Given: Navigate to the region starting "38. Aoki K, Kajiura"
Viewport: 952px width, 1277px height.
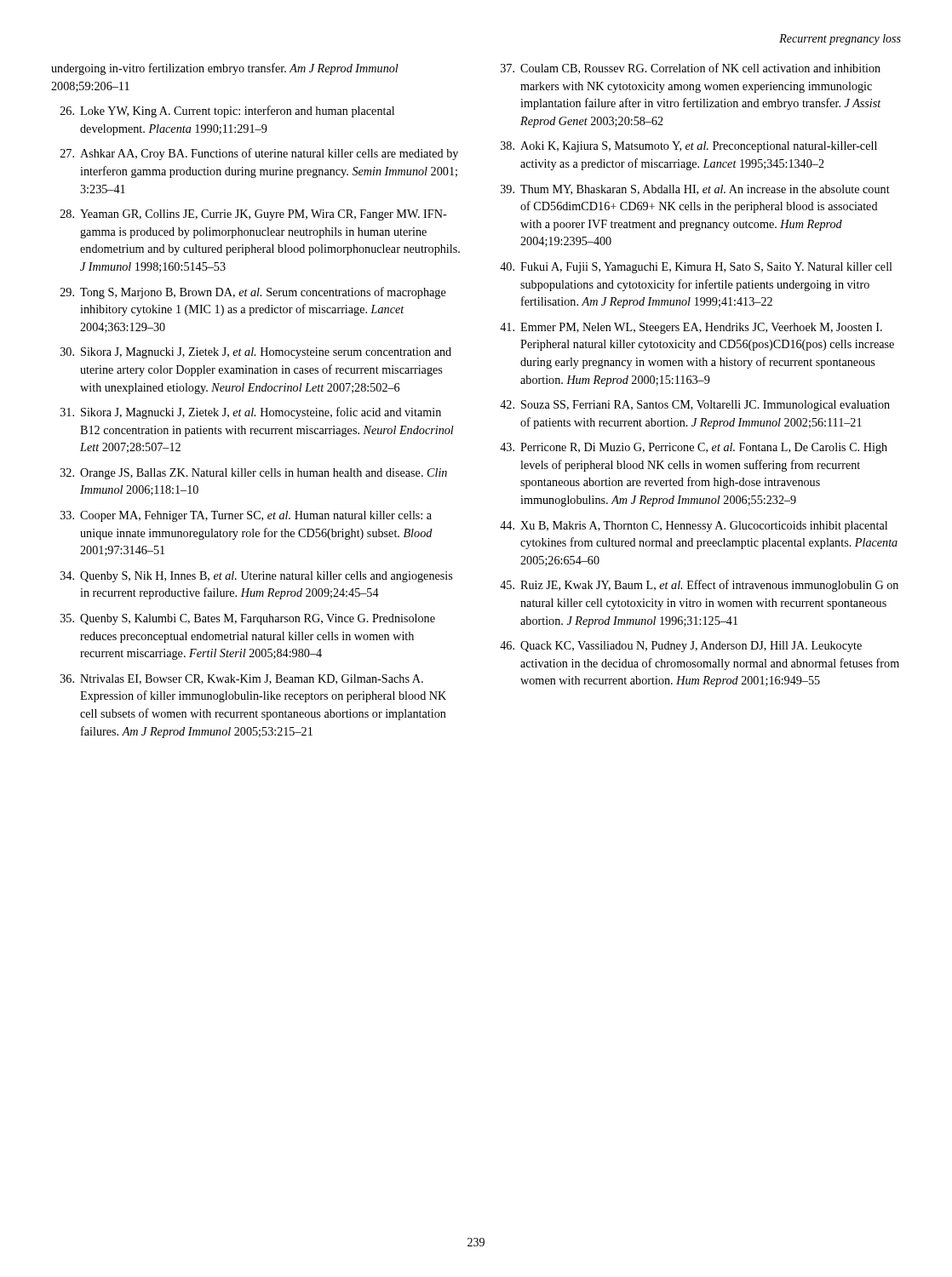Looking at the screenshot, I should (x=696, y=155).
